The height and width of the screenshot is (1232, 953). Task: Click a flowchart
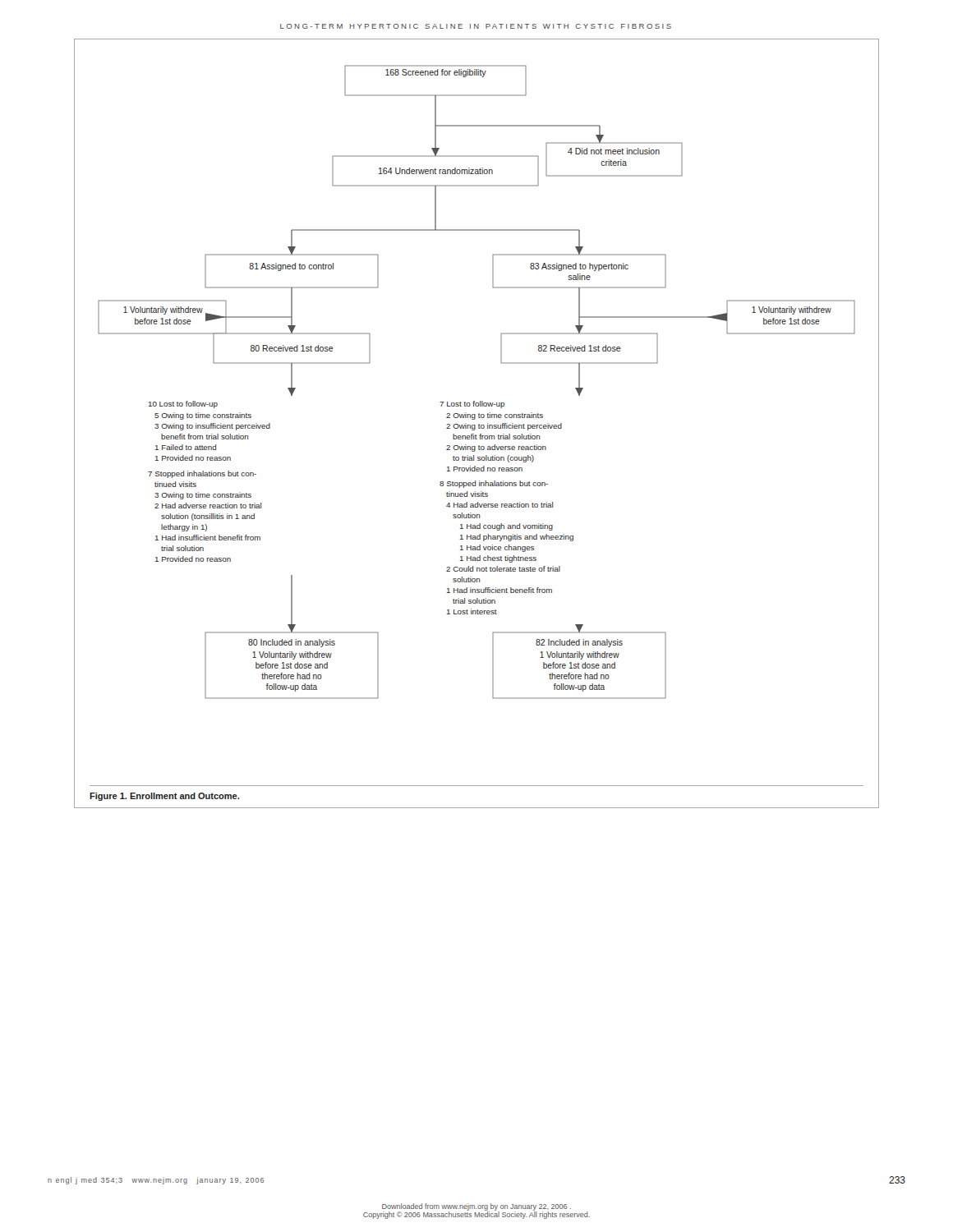476,423
